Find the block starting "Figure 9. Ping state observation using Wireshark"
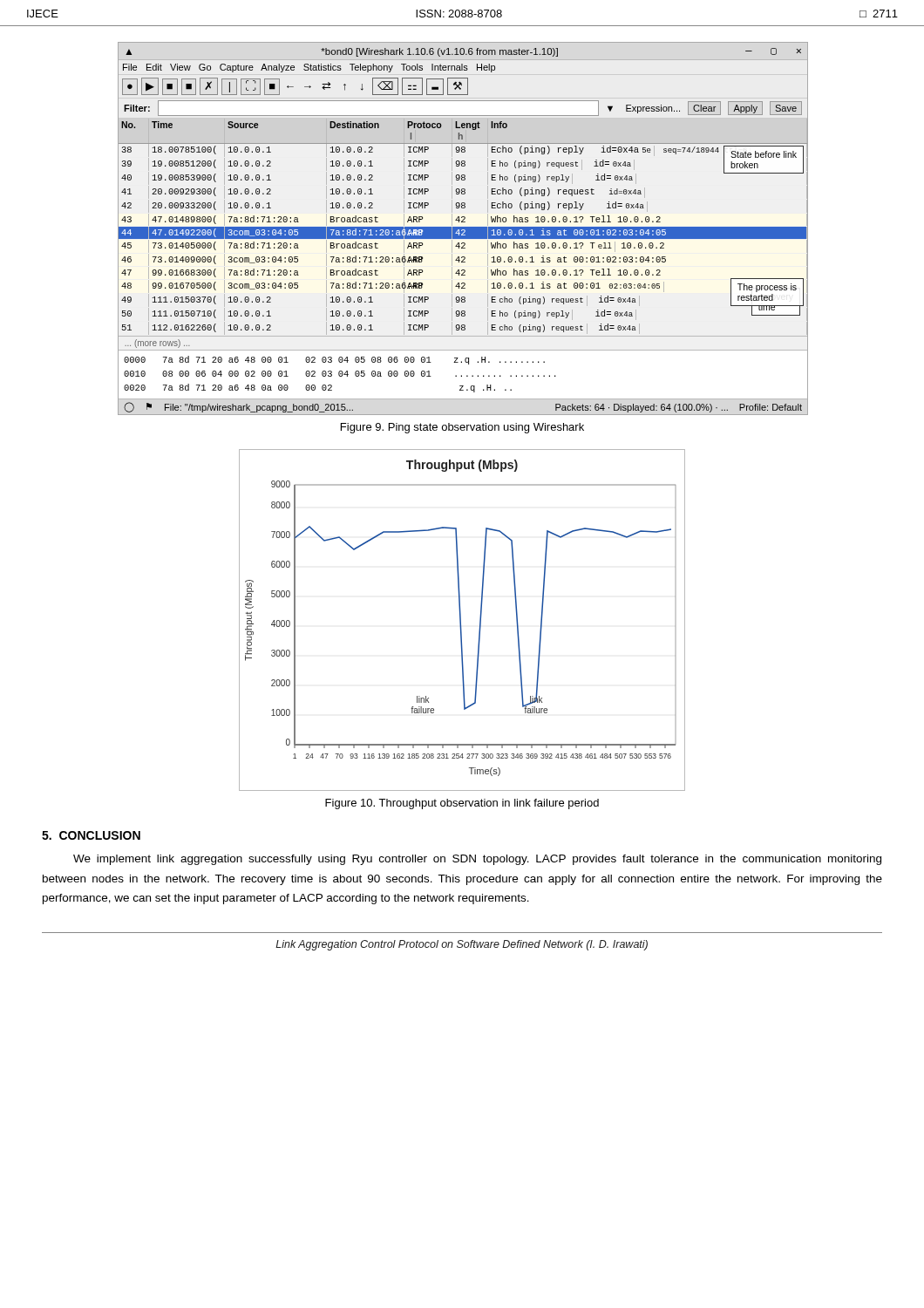Image resolution: width=924 pixels, height=1308 pixels. 462,427
